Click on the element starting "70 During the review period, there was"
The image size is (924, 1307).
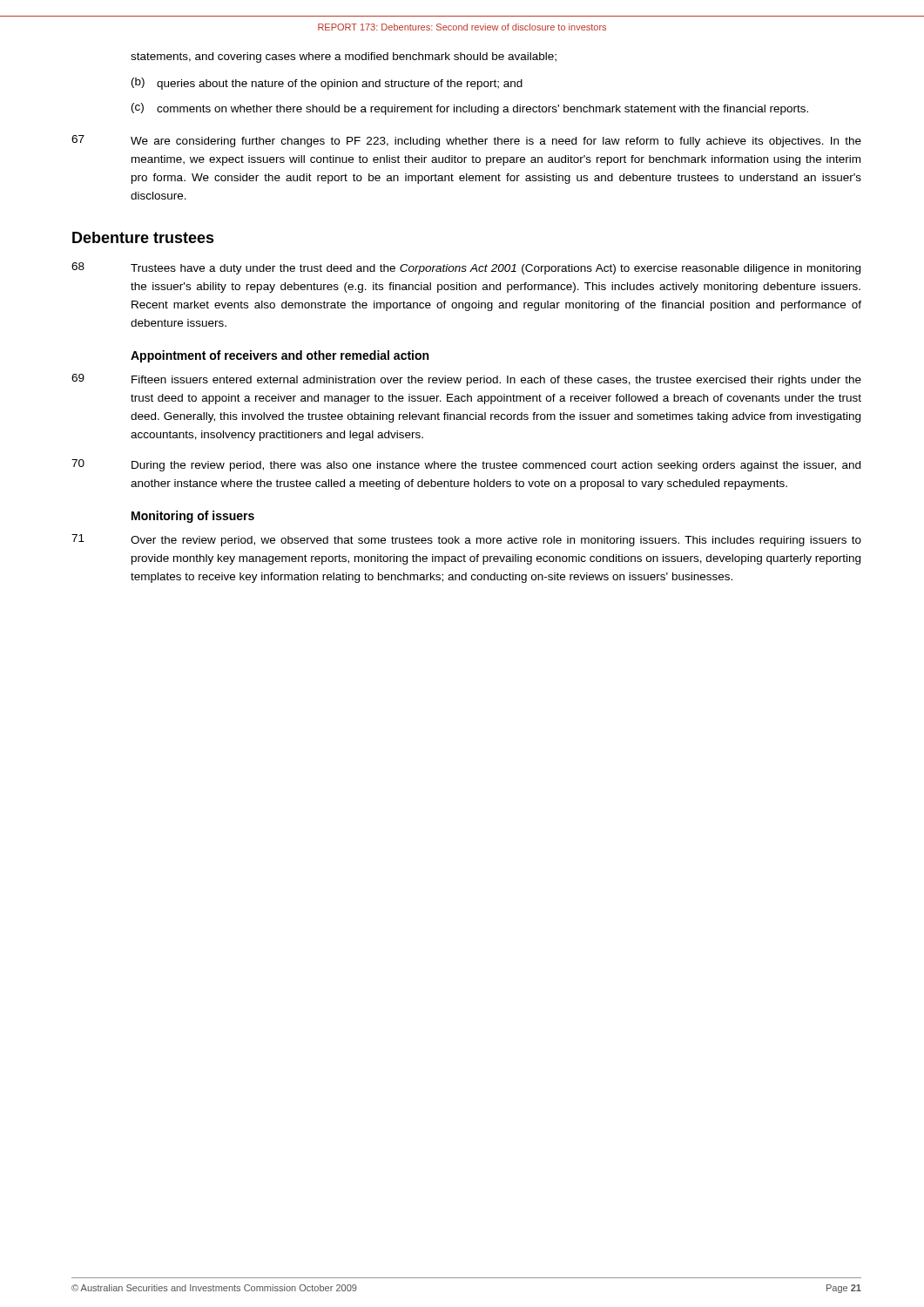(466, 475)
